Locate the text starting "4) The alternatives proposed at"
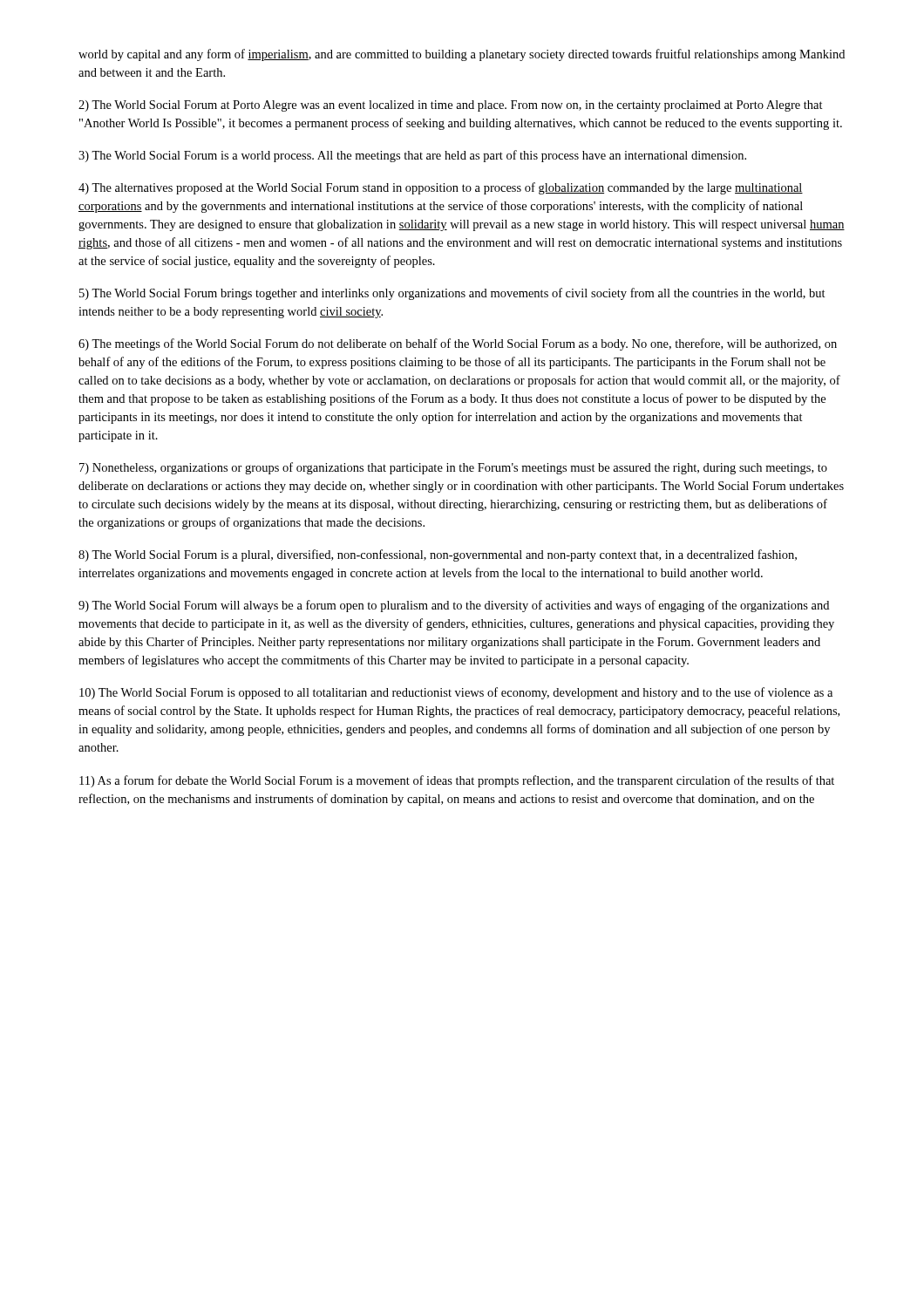The image size is (924, 1308). [x=462, y=225]
